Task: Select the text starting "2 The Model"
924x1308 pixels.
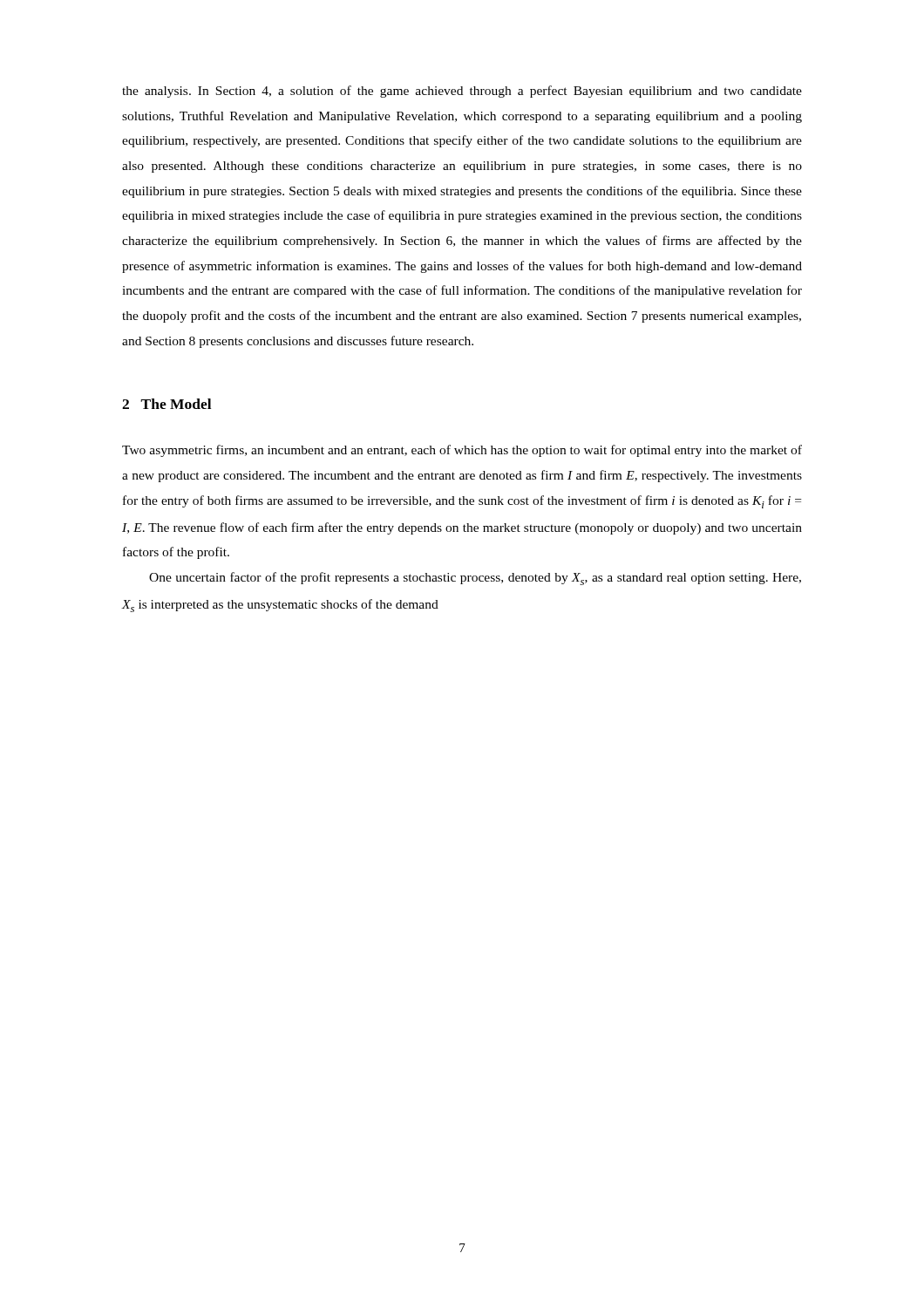Action: click(167, 404)
